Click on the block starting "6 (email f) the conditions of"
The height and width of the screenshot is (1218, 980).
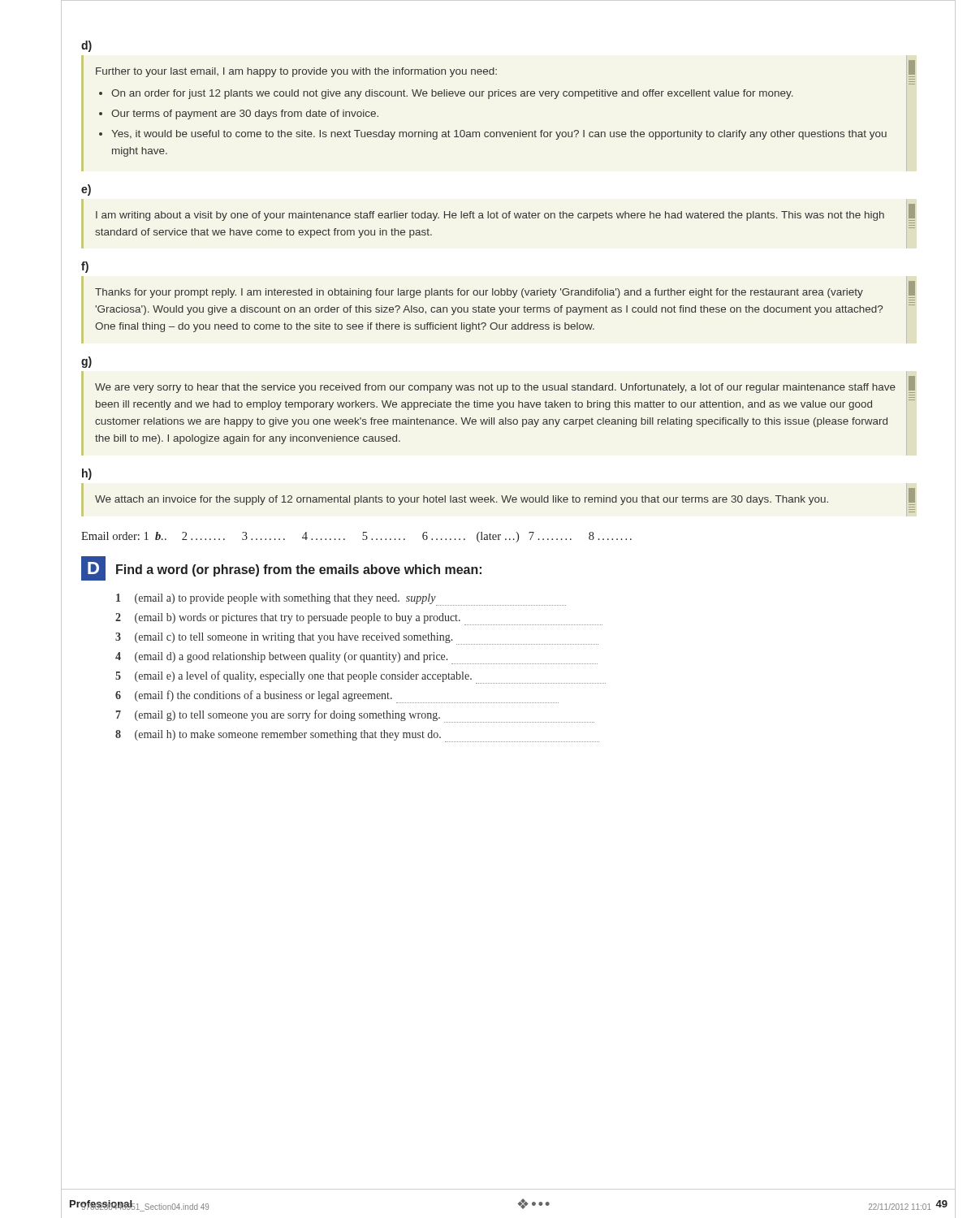pyautogui.click(x=523, y=696)
